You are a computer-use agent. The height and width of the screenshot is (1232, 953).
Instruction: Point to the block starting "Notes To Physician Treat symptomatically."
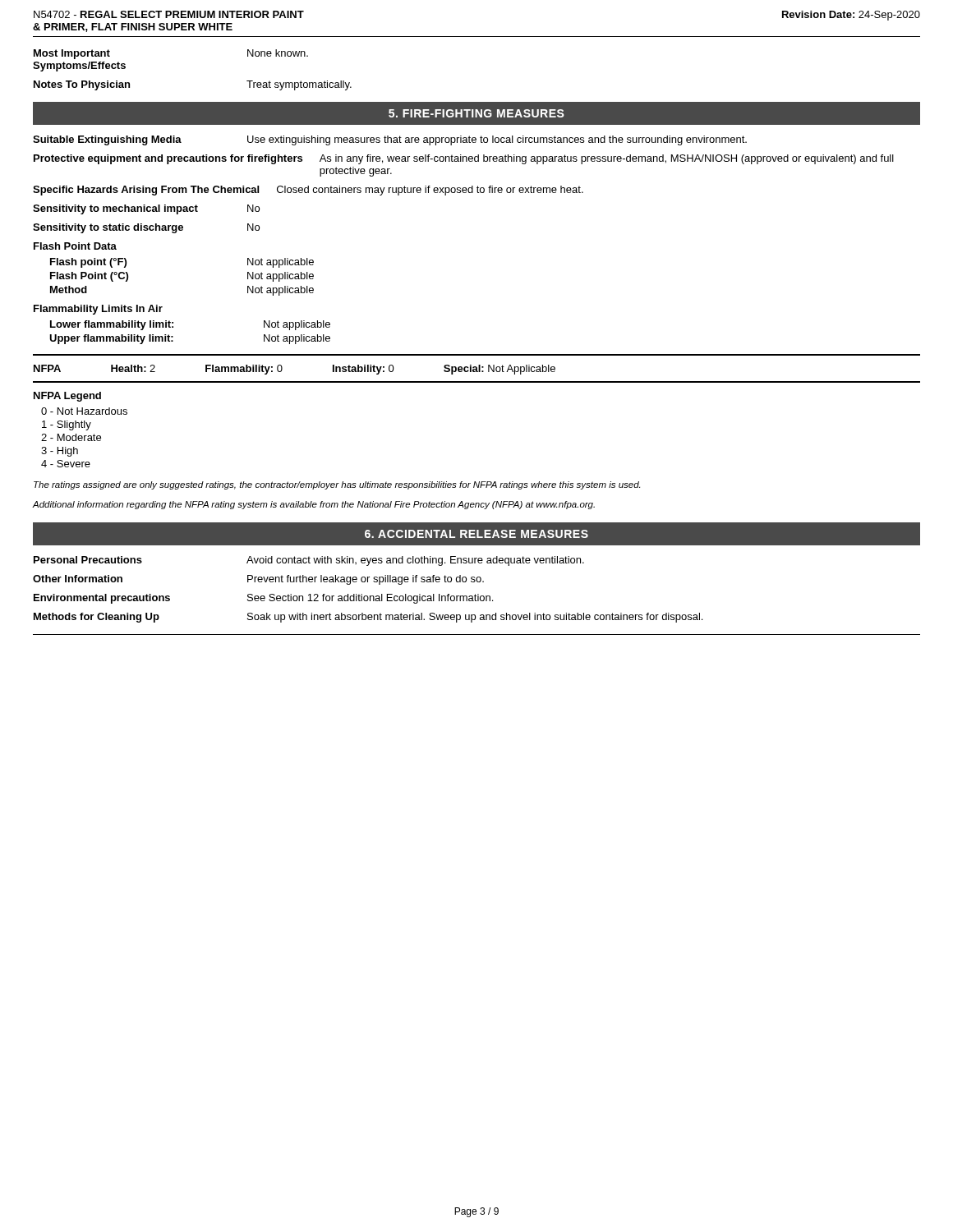pos(84,85)
